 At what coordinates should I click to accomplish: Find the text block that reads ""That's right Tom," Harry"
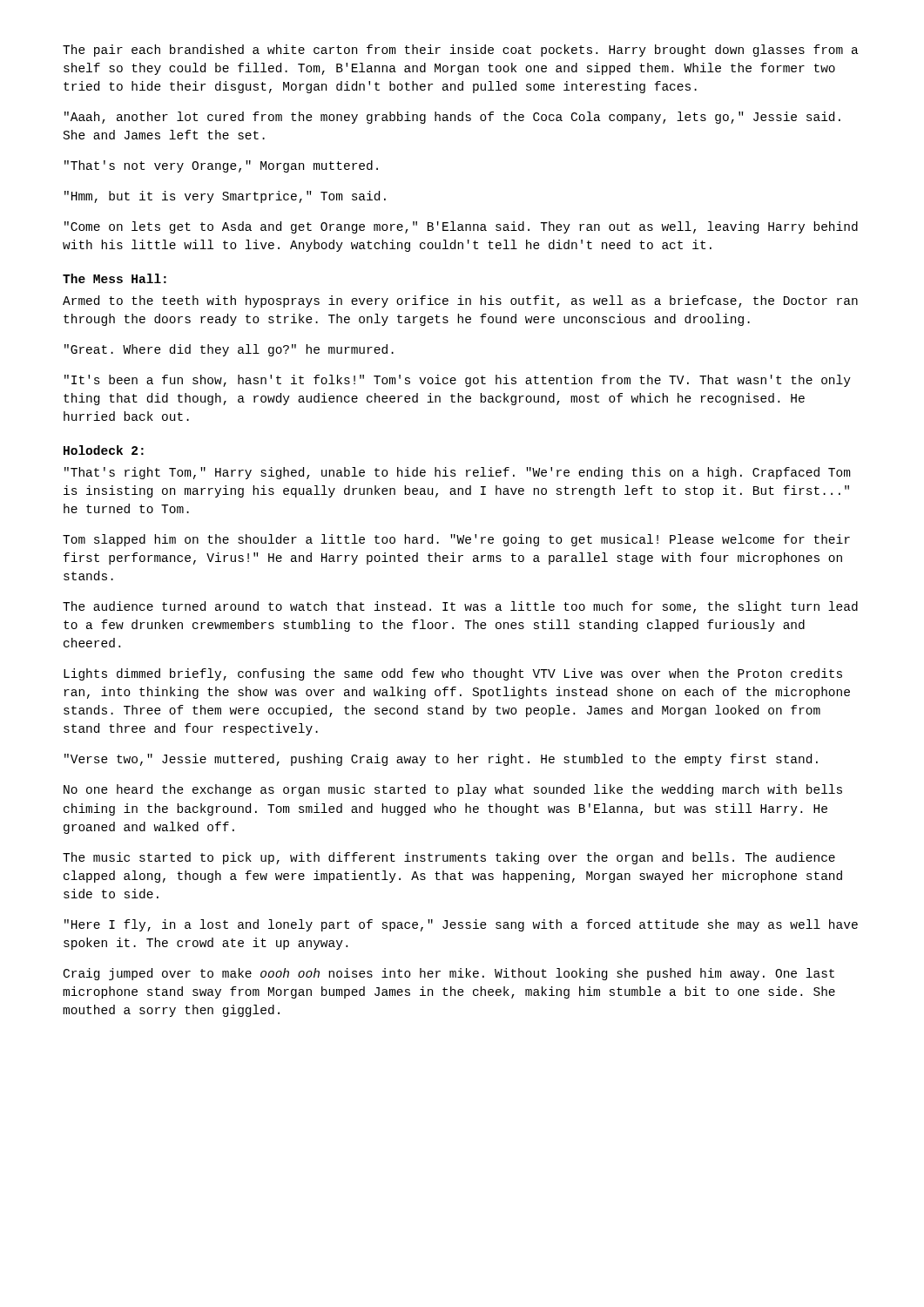[457, 492]
